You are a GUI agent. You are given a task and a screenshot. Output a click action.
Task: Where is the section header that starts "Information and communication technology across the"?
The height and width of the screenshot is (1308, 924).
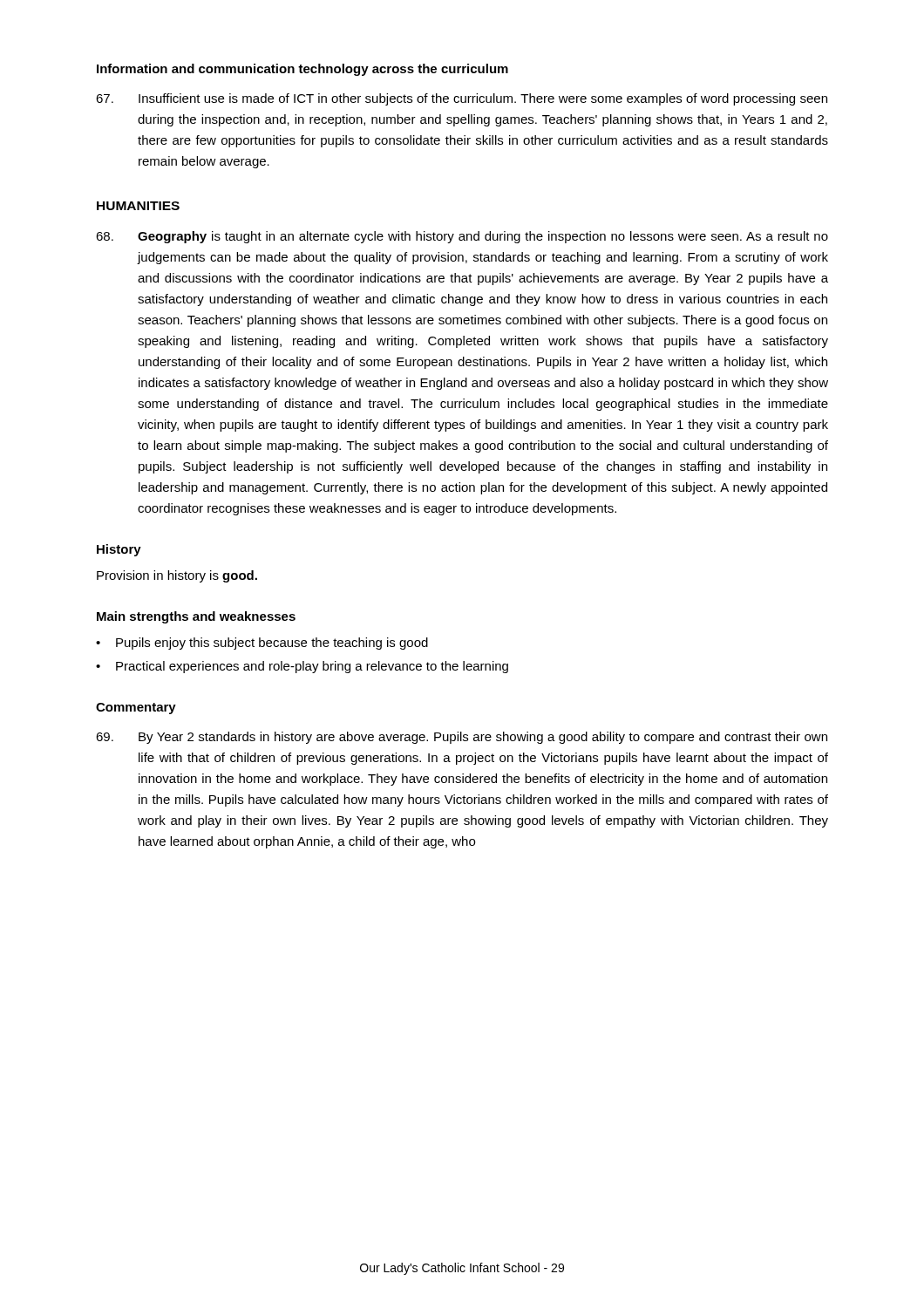pos(302,68)
